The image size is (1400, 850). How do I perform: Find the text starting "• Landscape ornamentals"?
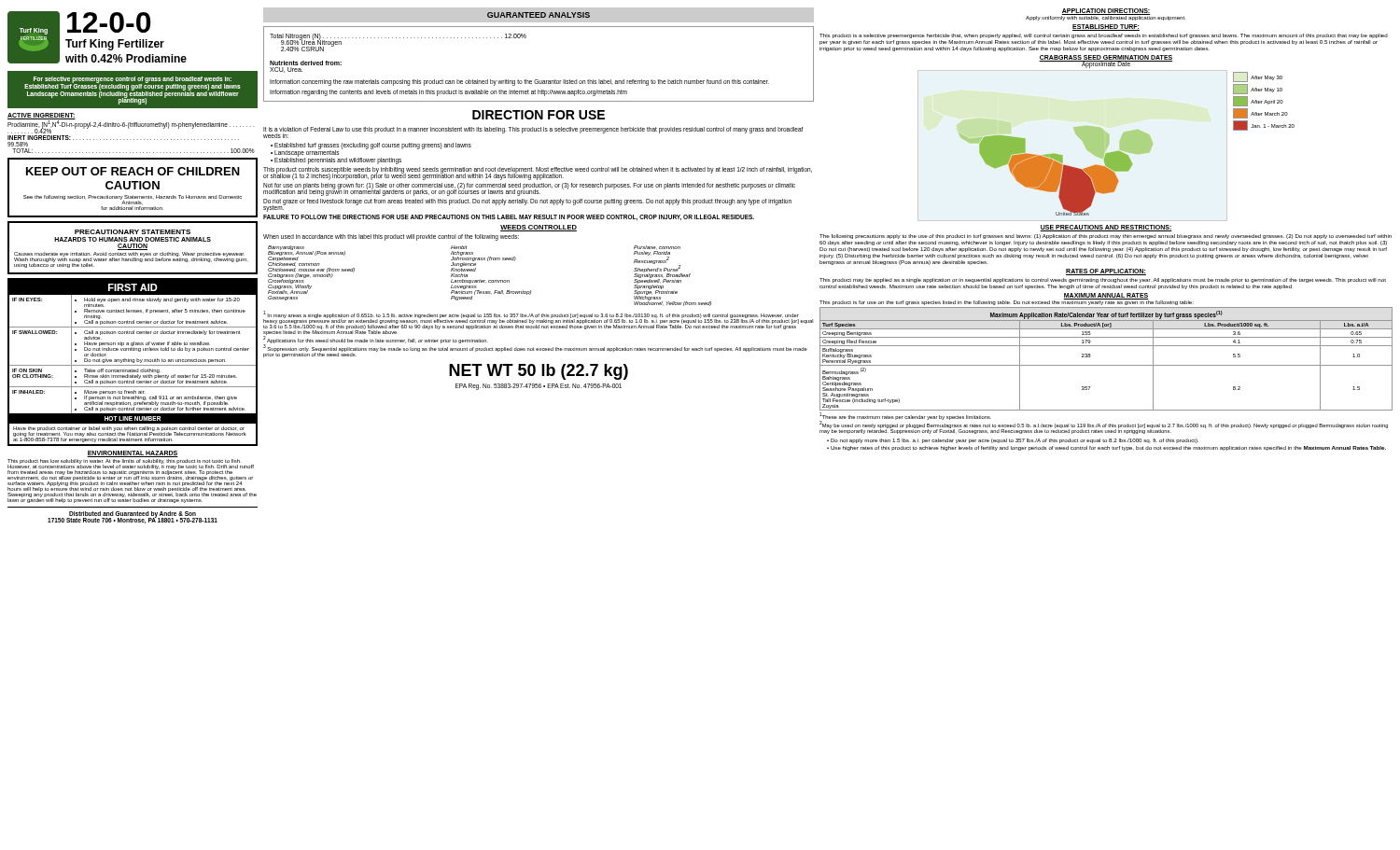[305, 153]
